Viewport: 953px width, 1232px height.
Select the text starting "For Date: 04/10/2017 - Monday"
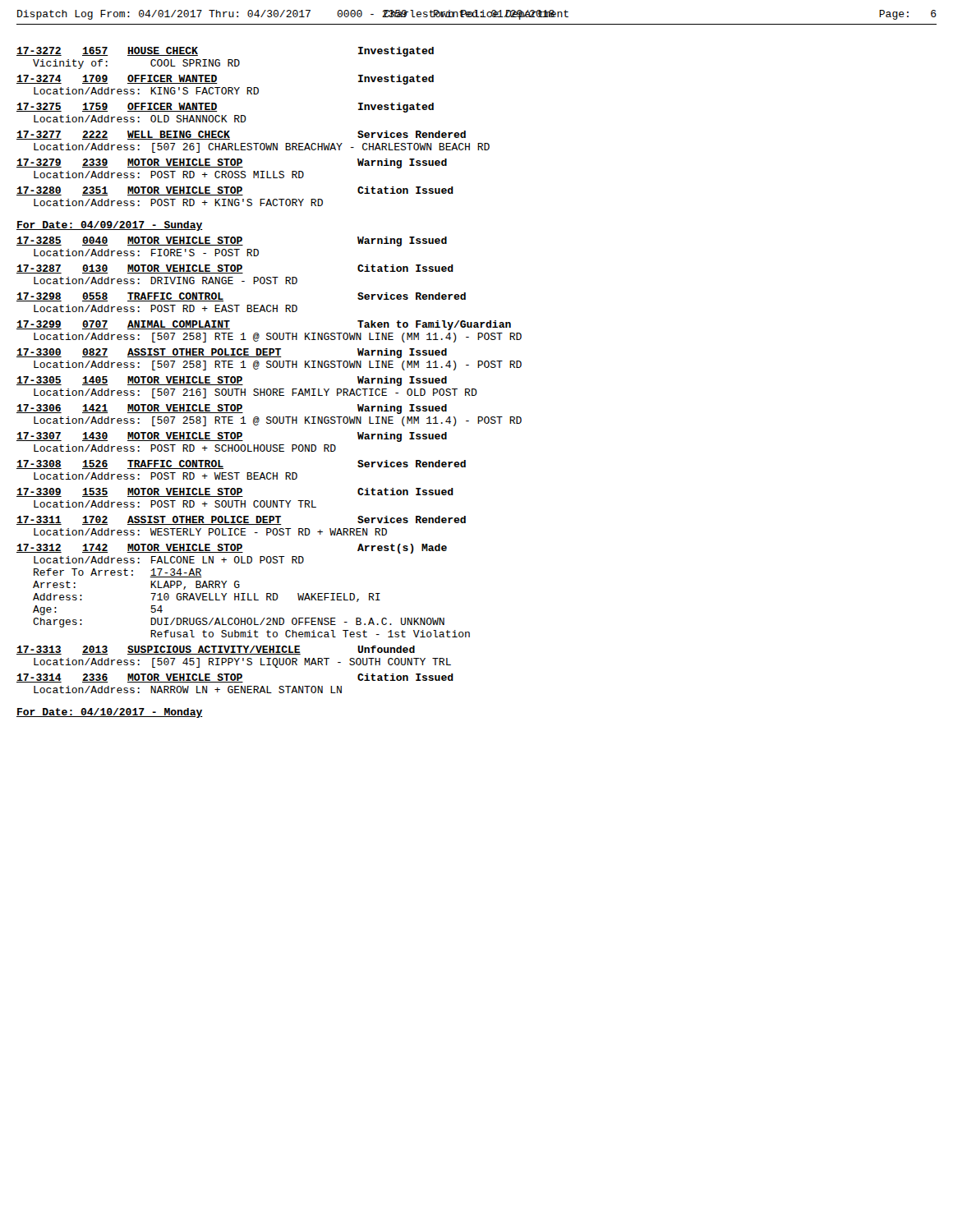tap(109, 712)
